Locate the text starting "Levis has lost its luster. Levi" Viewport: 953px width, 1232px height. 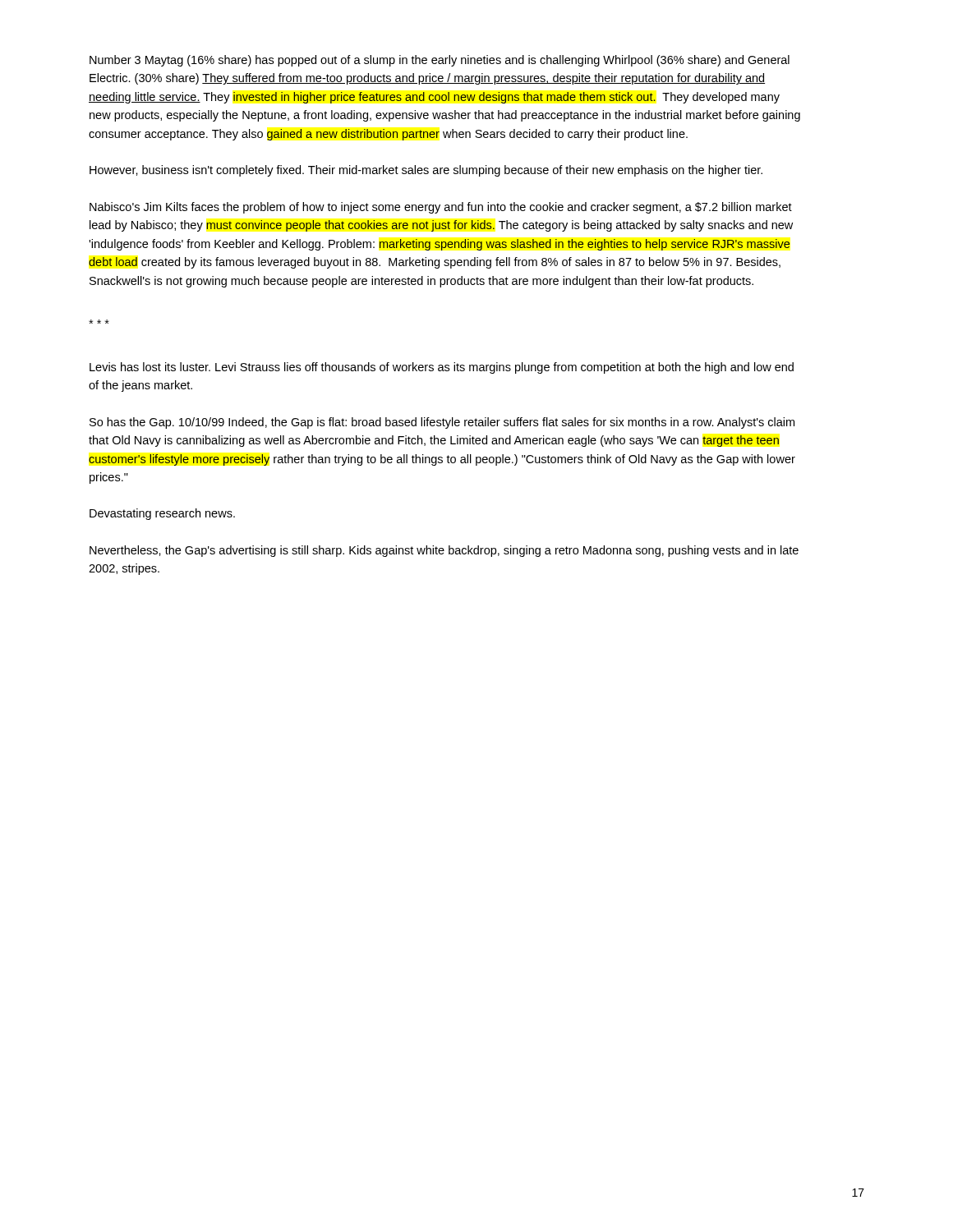pyautogui.click(x=442, y=376)
